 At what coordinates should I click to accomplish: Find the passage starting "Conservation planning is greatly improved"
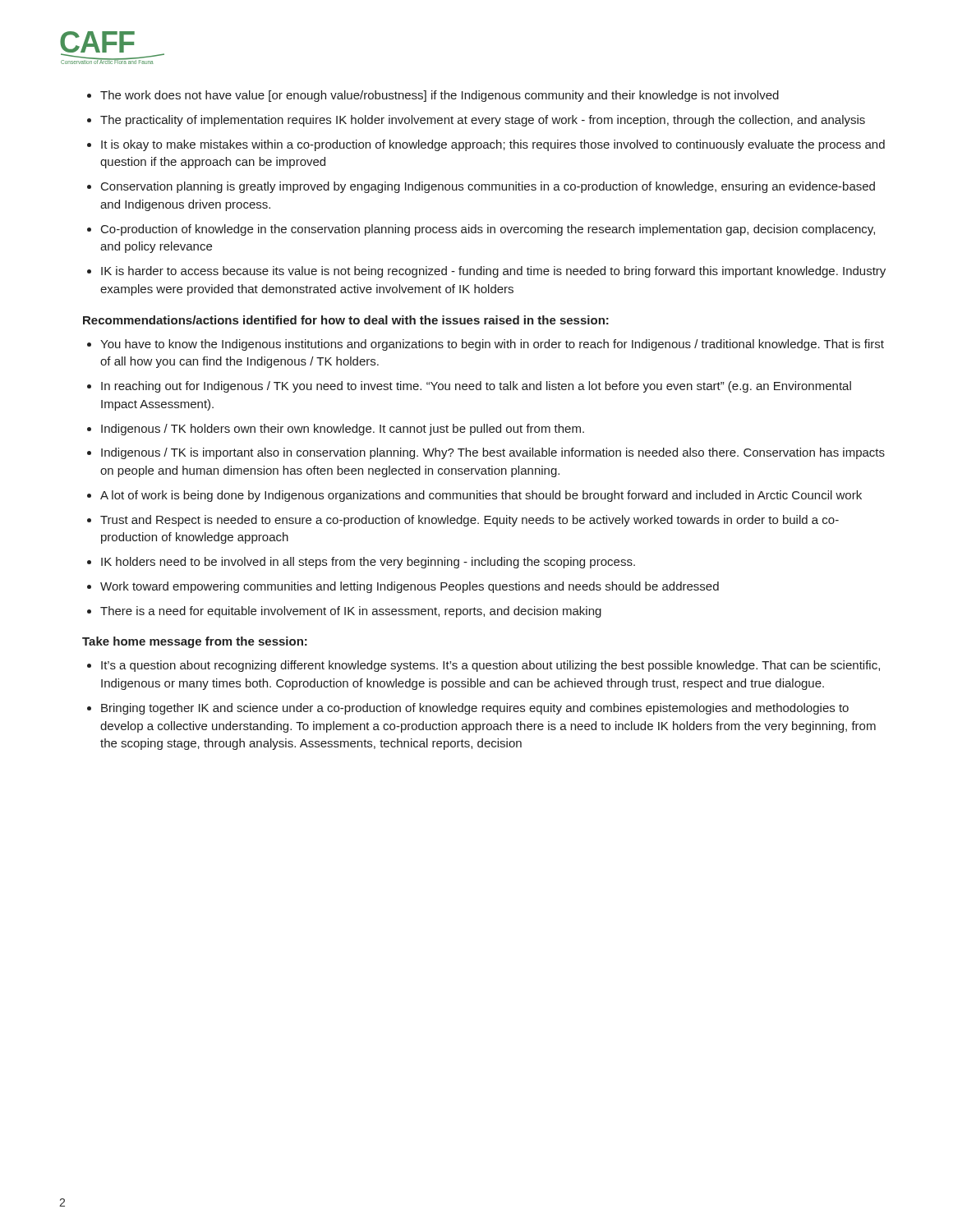coord(488,195)
